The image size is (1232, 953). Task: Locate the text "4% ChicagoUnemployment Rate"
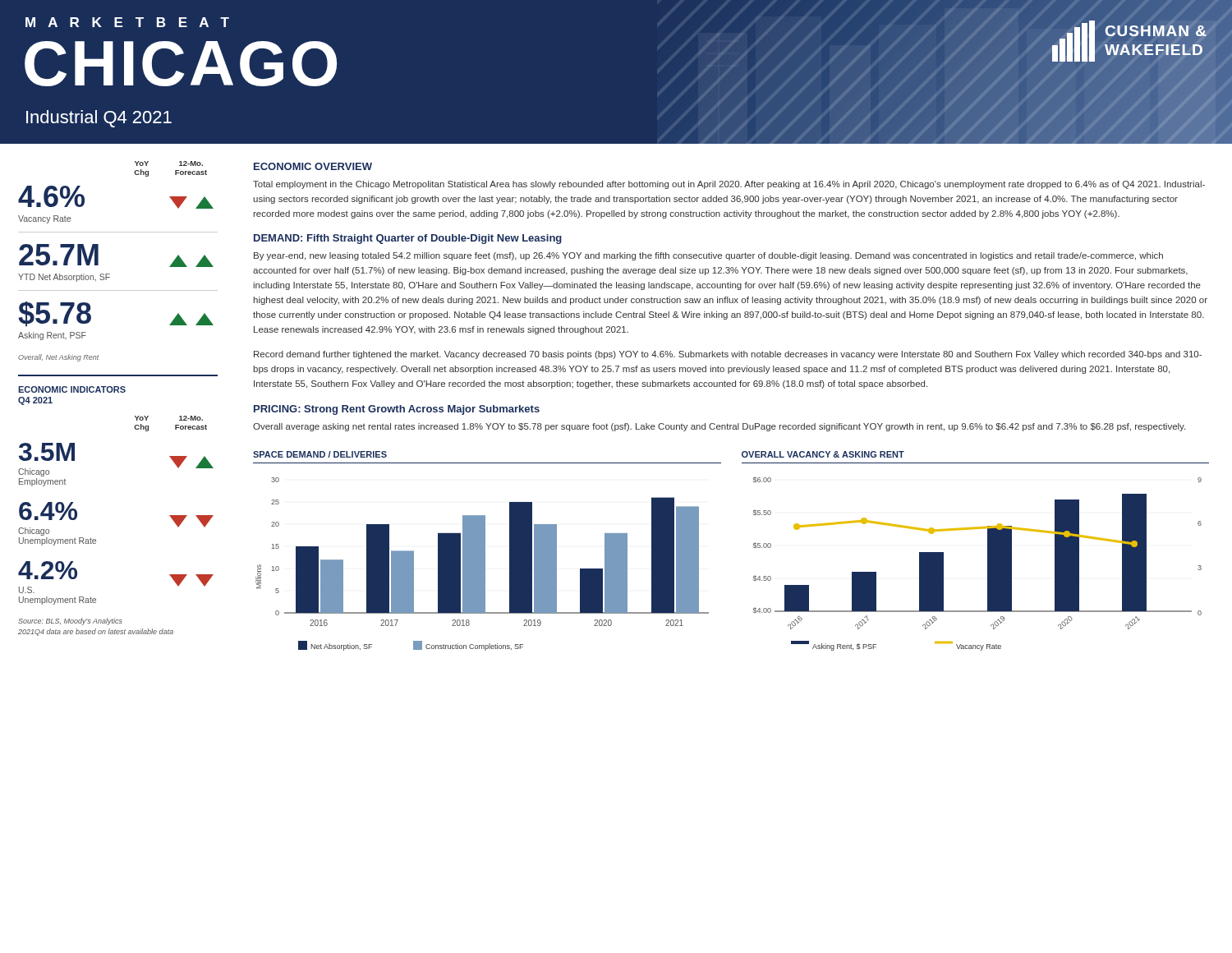pos(49,519)
